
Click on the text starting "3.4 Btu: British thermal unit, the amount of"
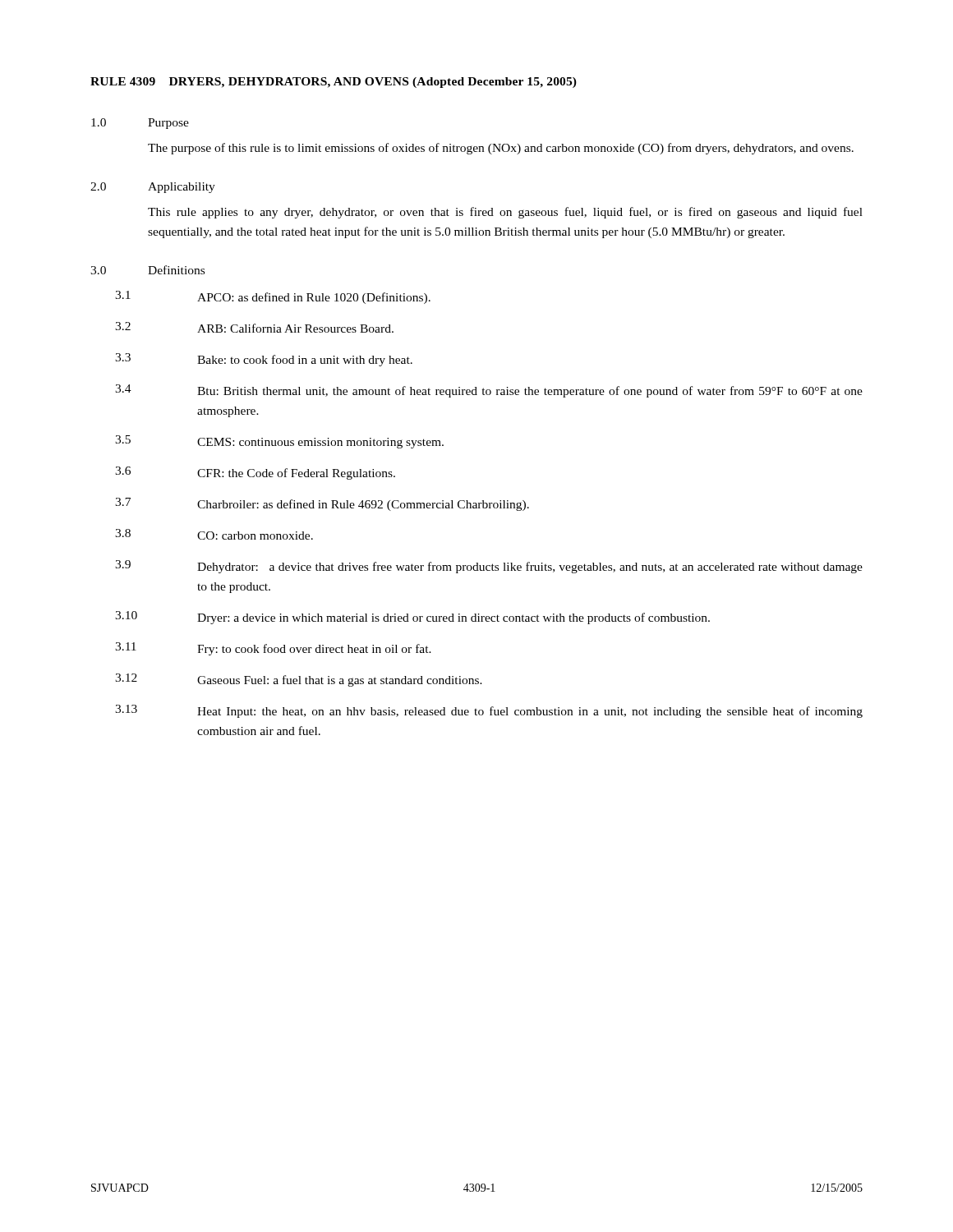[476, 401]
